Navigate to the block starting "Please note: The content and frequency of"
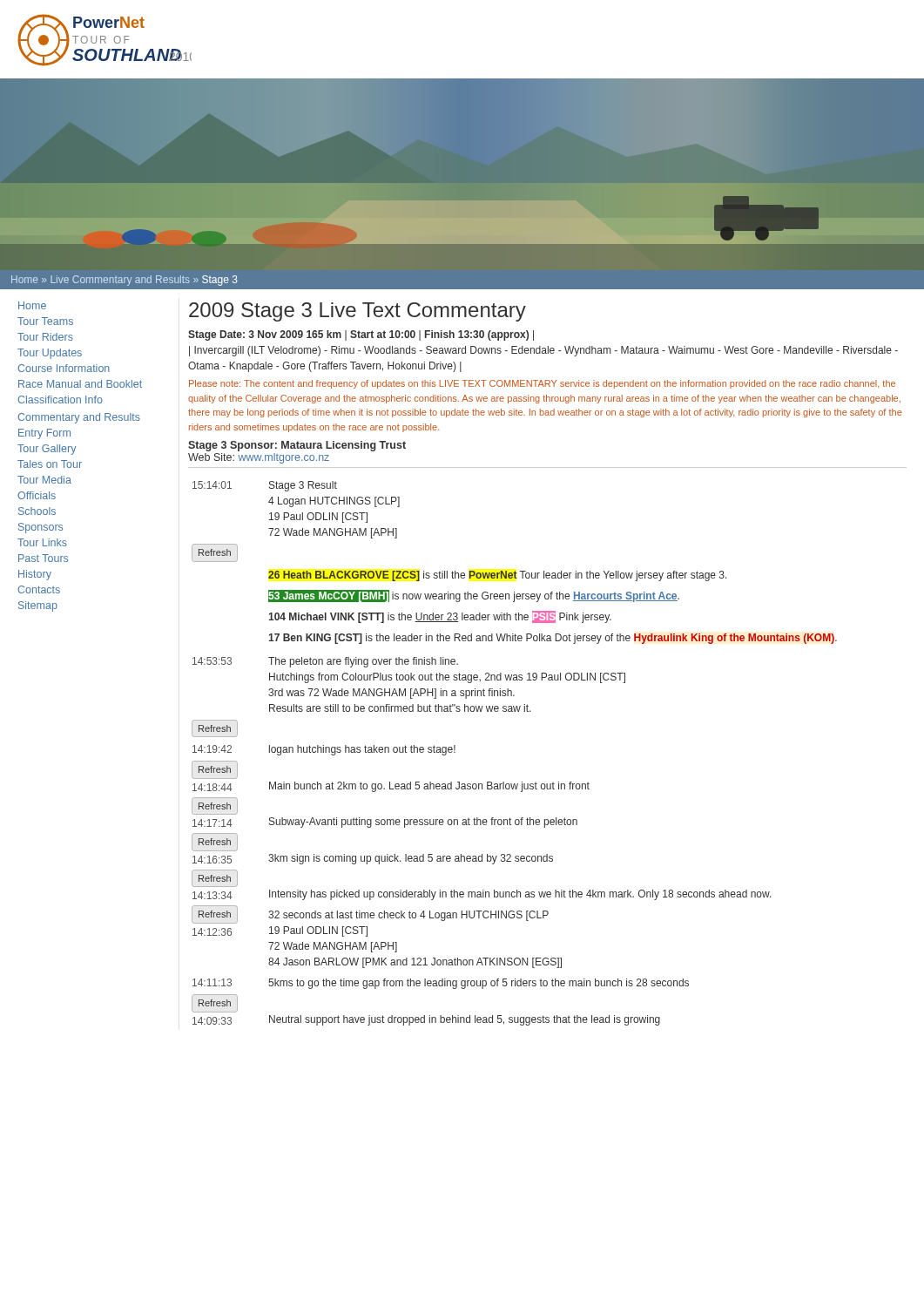924x1307 pixels. 545,405
